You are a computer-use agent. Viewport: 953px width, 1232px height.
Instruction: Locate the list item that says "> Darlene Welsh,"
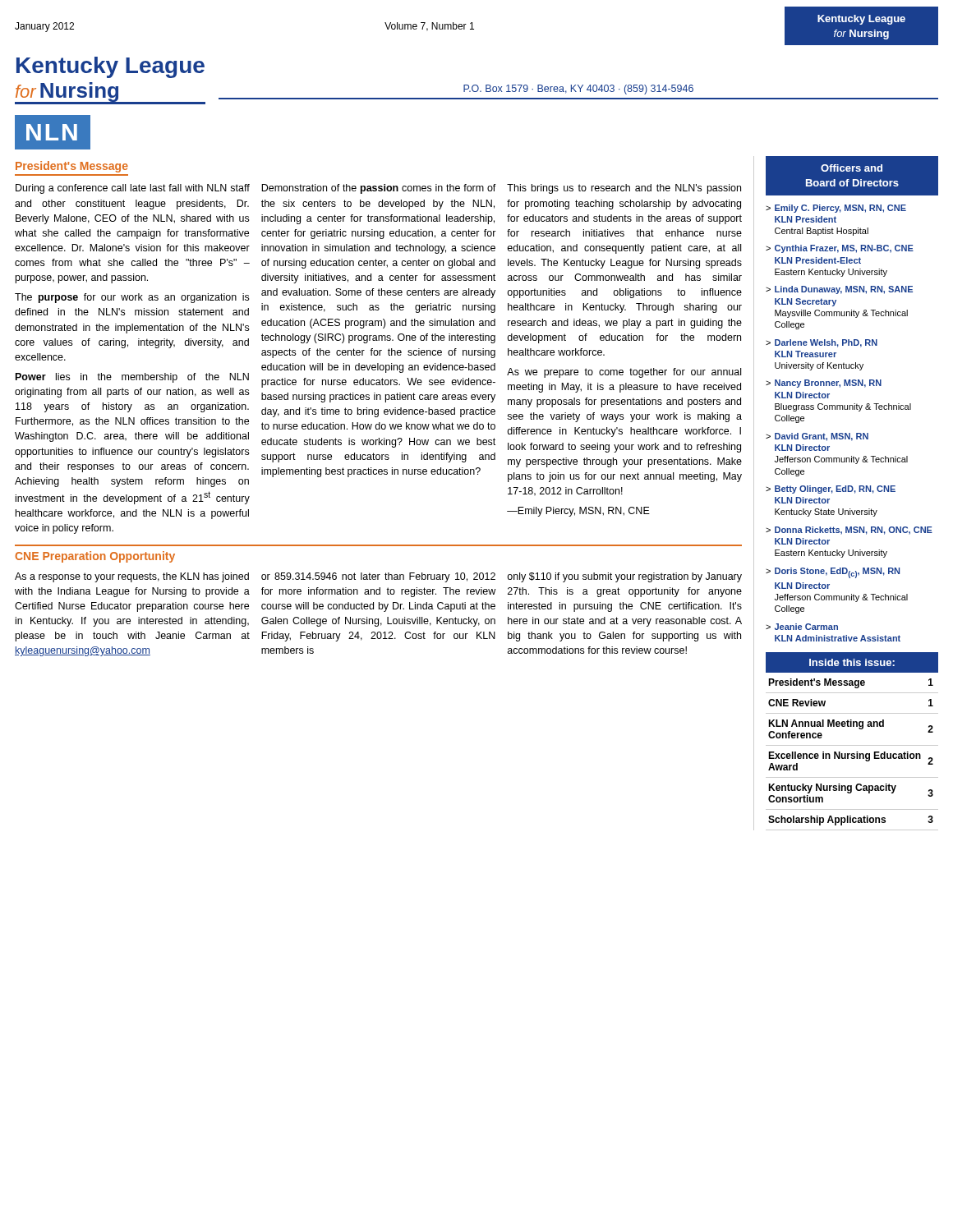click(822, 354)
